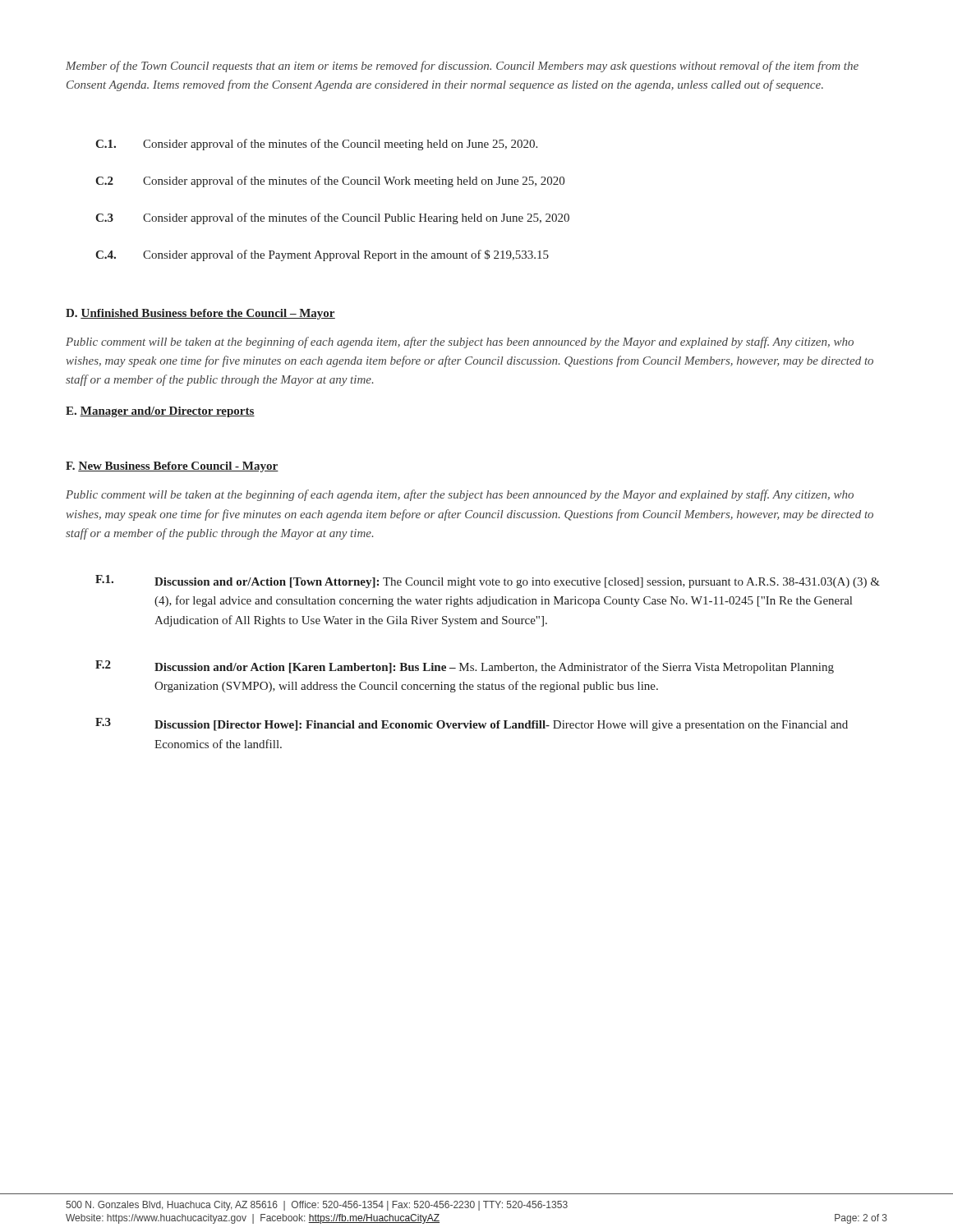Locate the block starting "C.3 Consider approval of the minutes of"
Viewport: 953px width, 1232px height.
pos(476,218)
